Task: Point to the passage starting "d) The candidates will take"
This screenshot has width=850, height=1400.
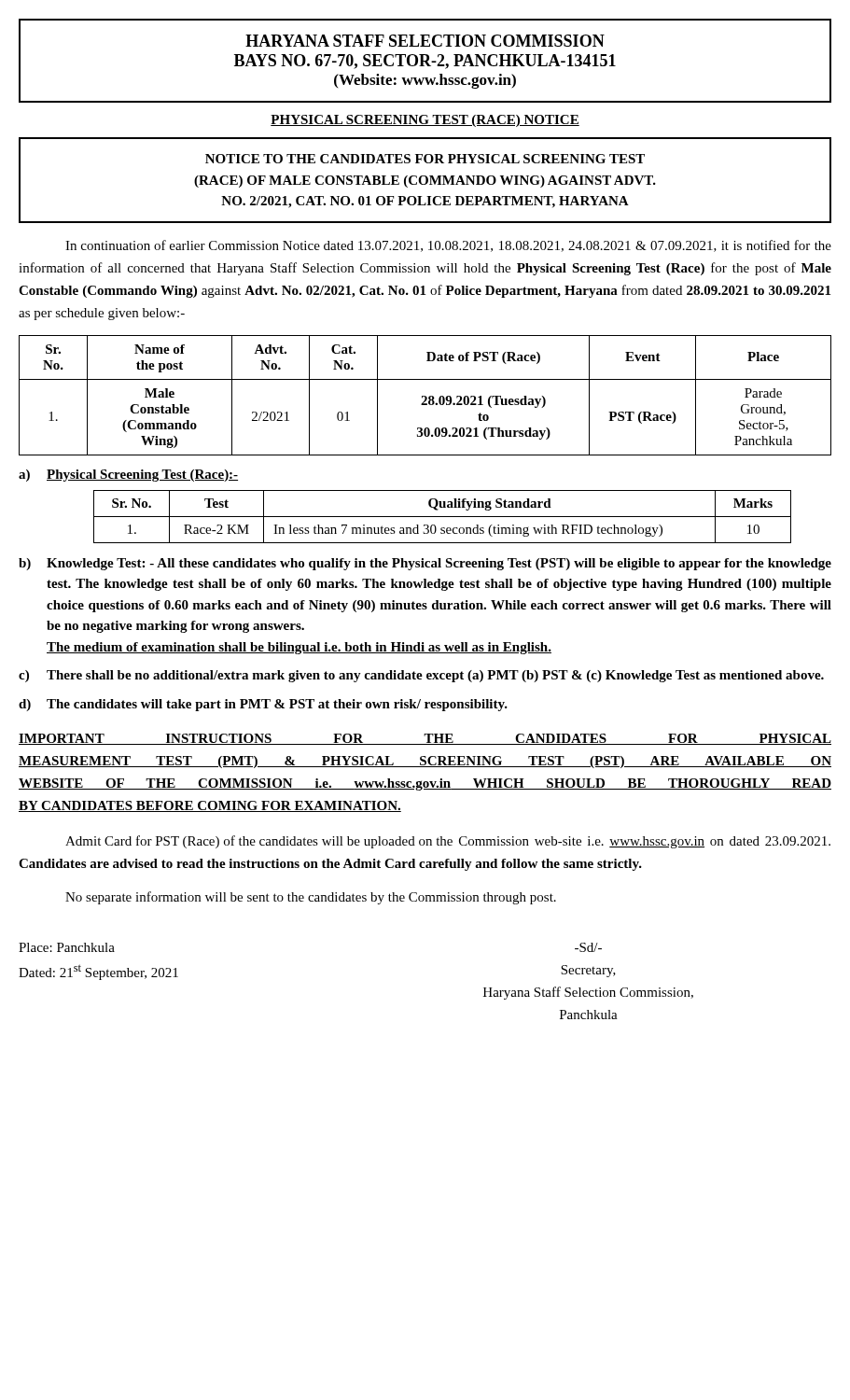Action: 425,704
